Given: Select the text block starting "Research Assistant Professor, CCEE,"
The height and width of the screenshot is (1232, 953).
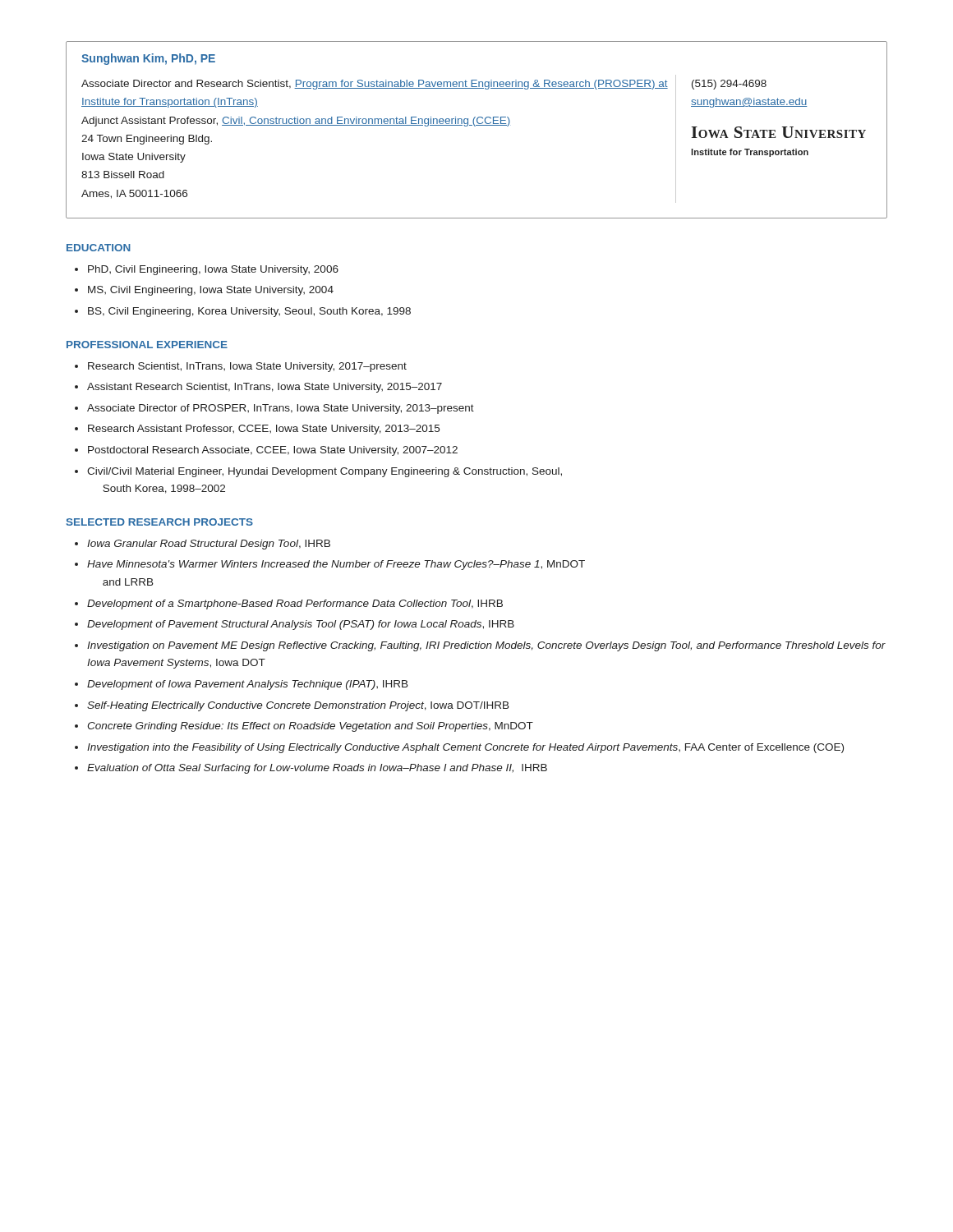Looking at the screenshot, I should [257, 430].
